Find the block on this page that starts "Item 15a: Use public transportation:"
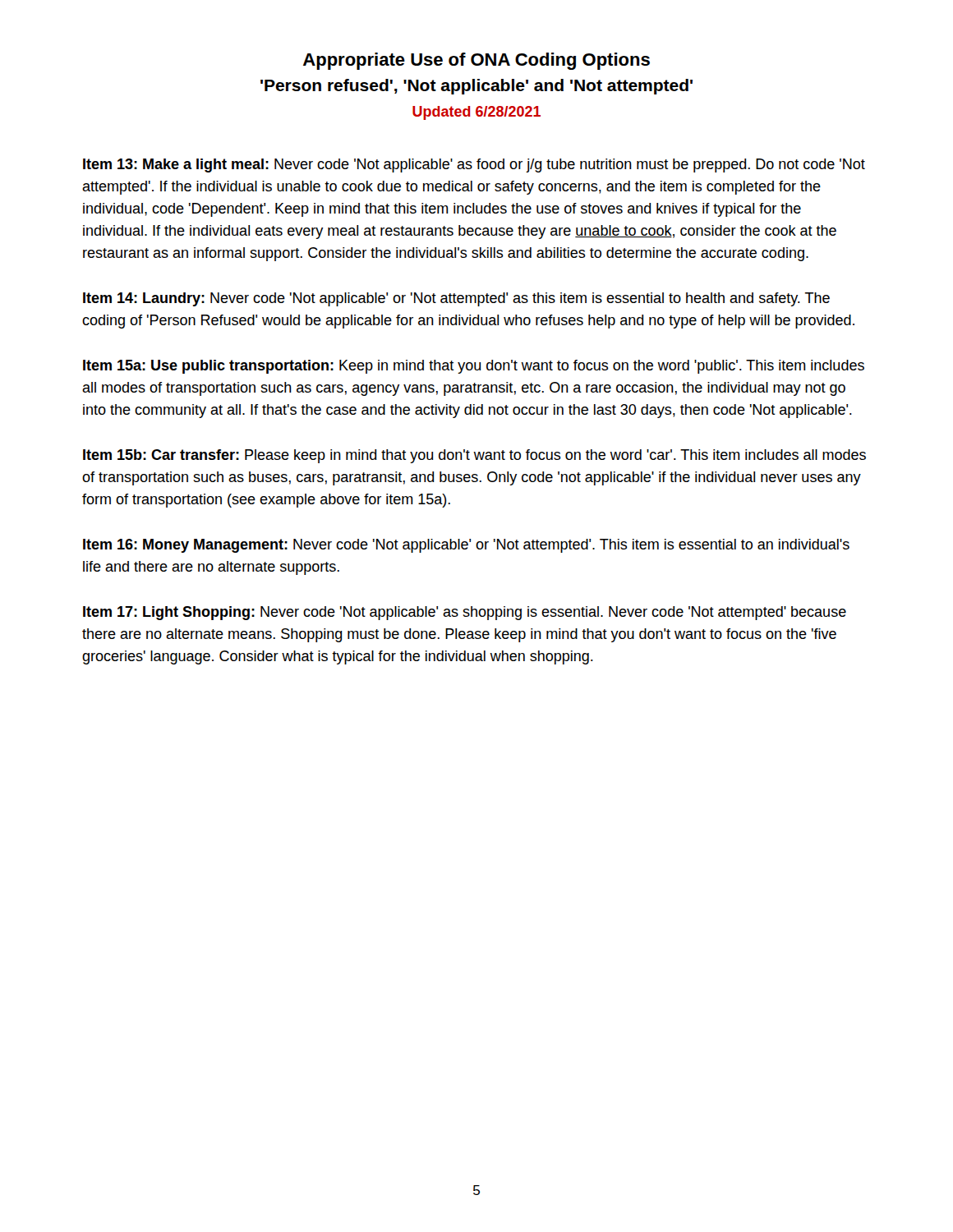The height and width of the screenshot is (1232, 953). 473,388
